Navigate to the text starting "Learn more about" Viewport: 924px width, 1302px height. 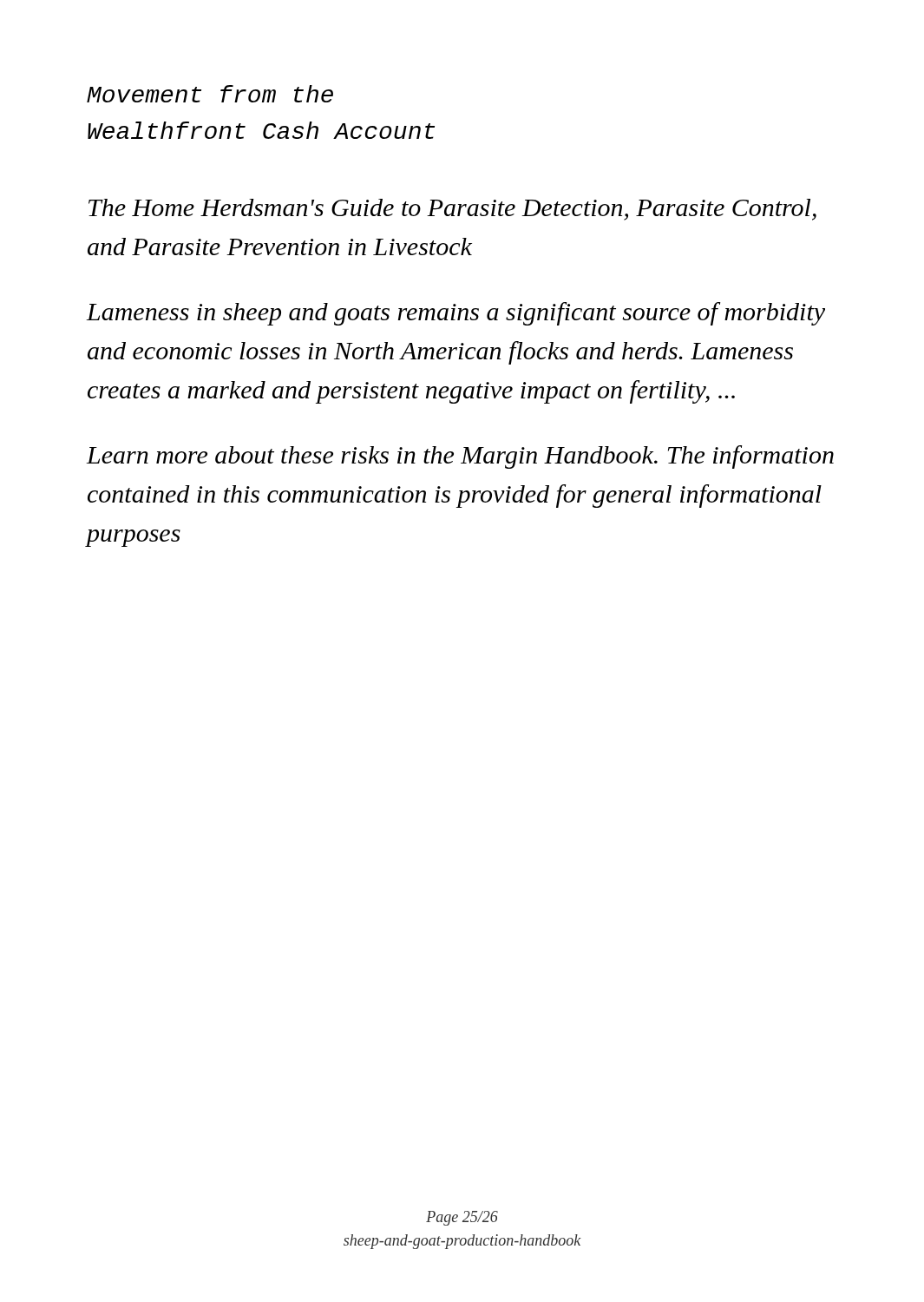point(462,493)
